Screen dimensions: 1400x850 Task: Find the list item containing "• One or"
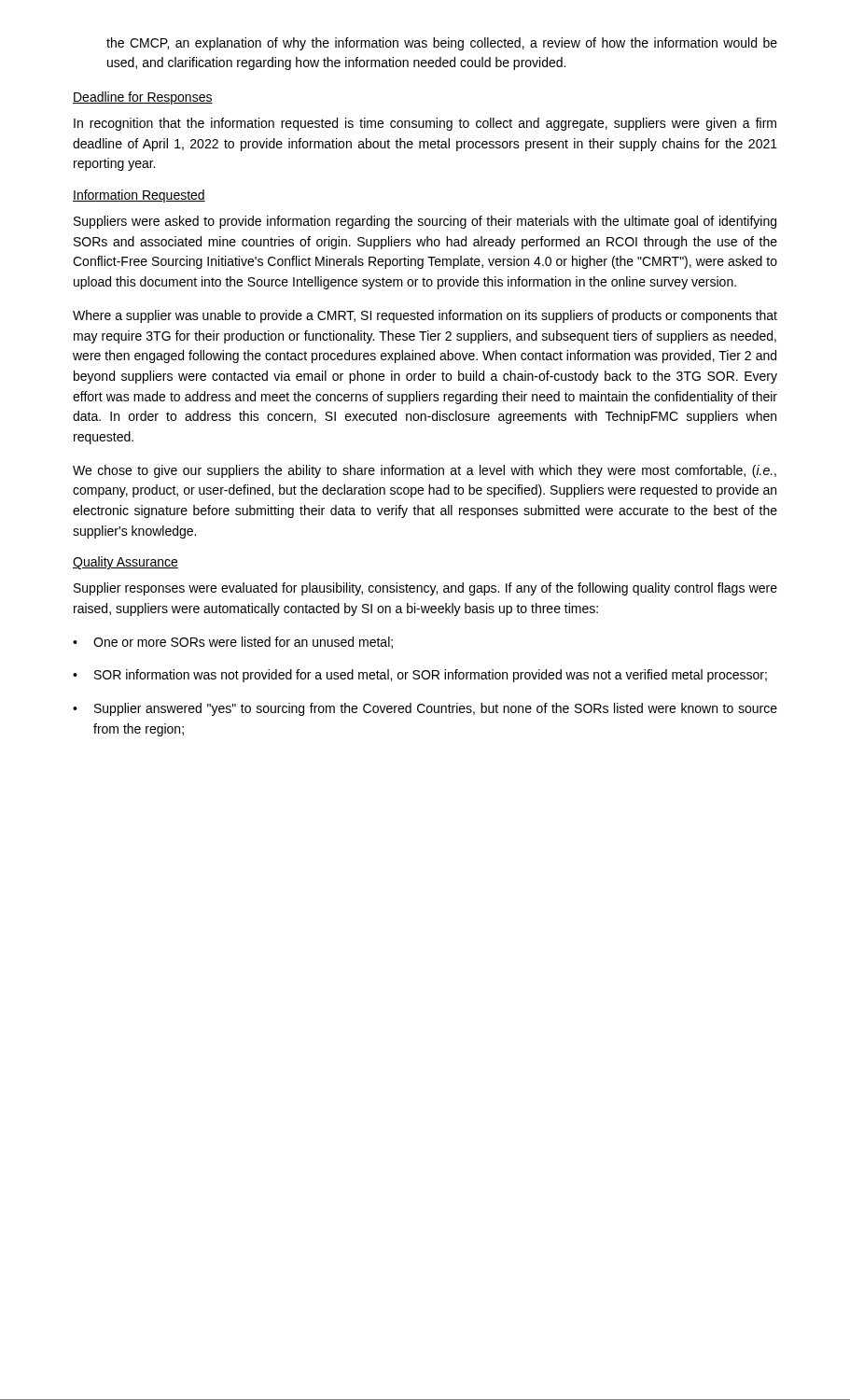click(x=233, y=643)
